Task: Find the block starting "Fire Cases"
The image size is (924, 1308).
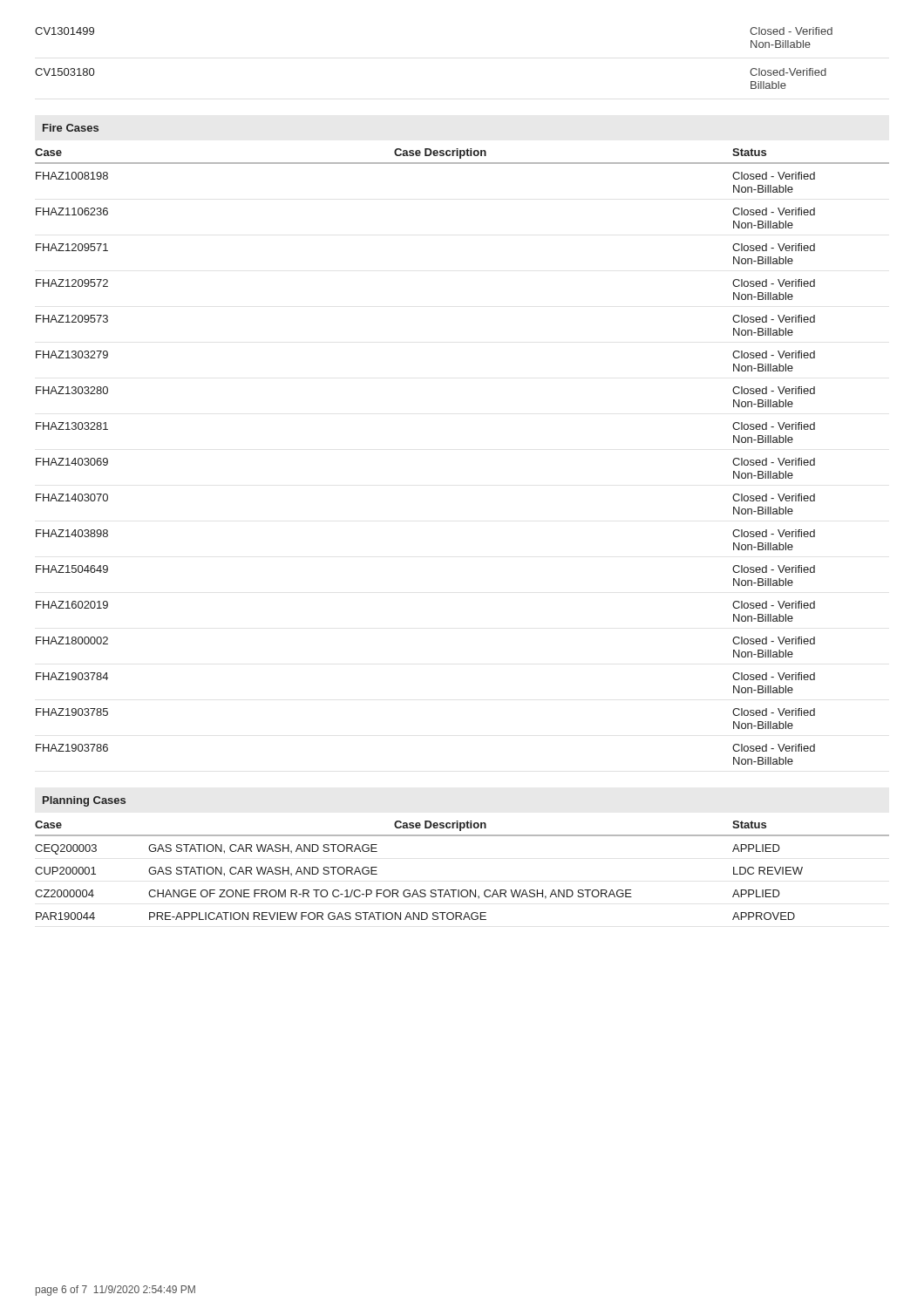Action: pyautogui.click(x=71, y=128)
